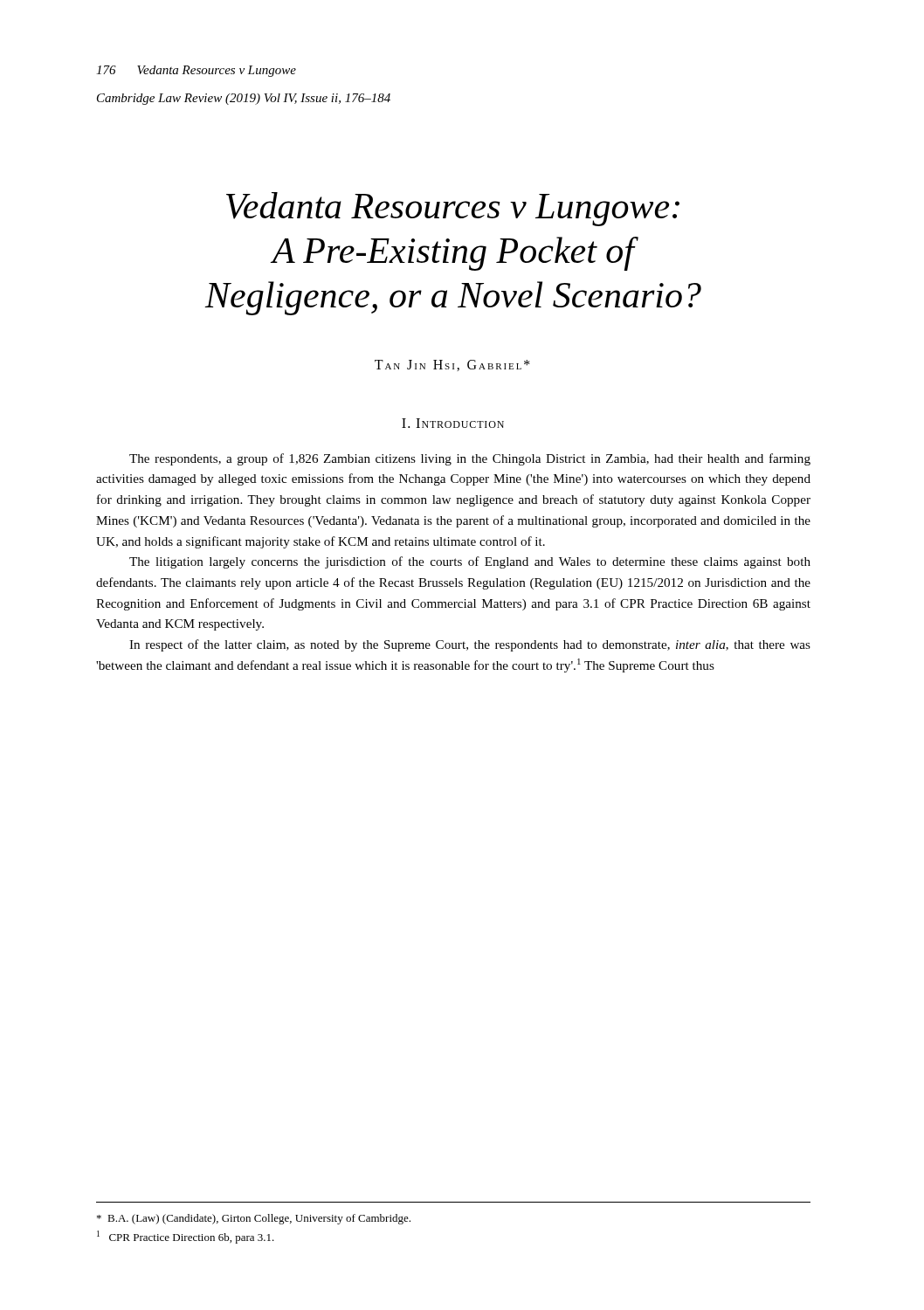Image resolution: width=924 pixels, height=1310 pixels.
Task: Locate the title that reads "Vedanta Resources v Lungowe:A"
Action: (453, 251)
